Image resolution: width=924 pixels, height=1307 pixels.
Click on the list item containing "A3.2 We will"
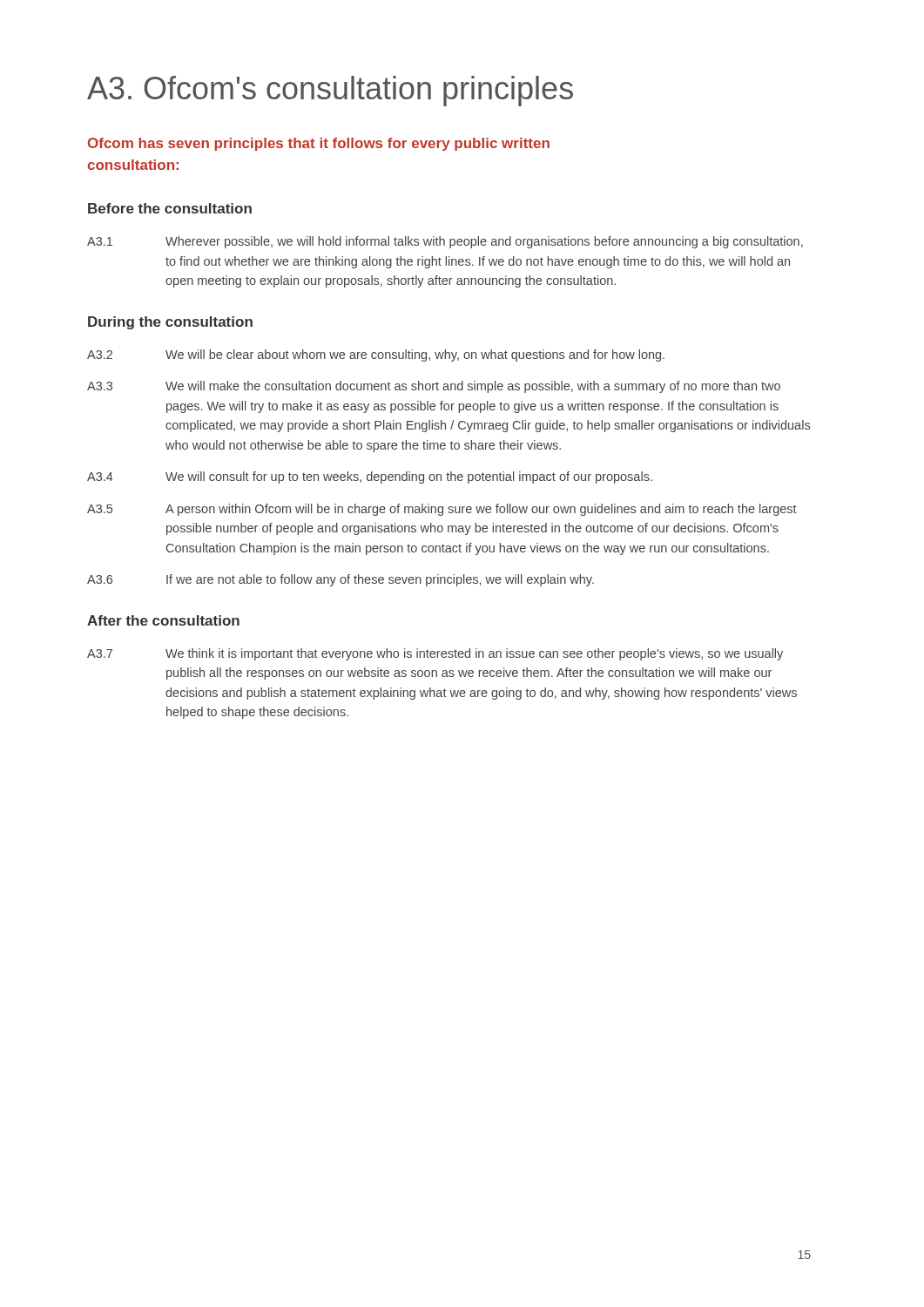449,355
